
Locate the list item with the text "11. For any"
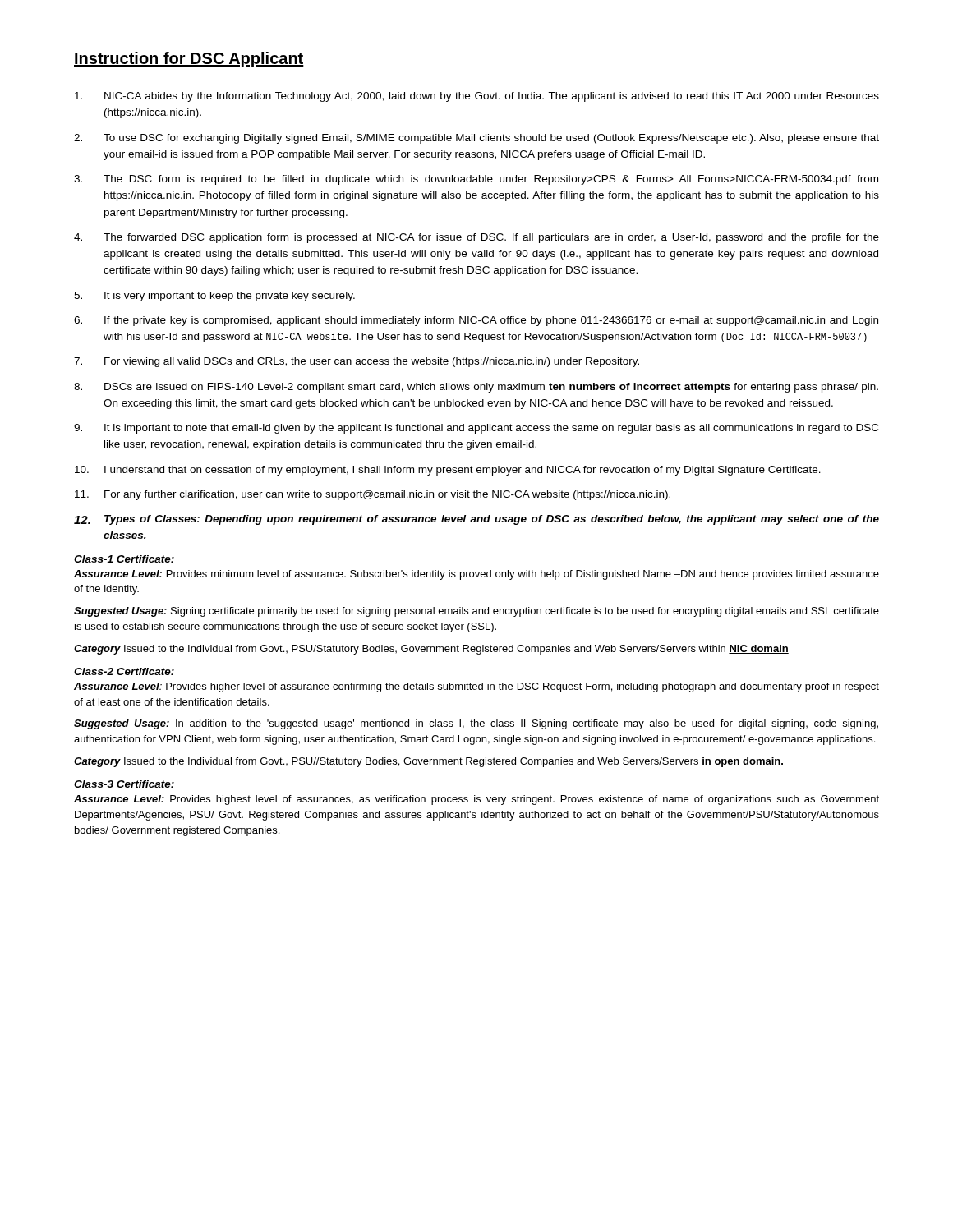[476, 494]
